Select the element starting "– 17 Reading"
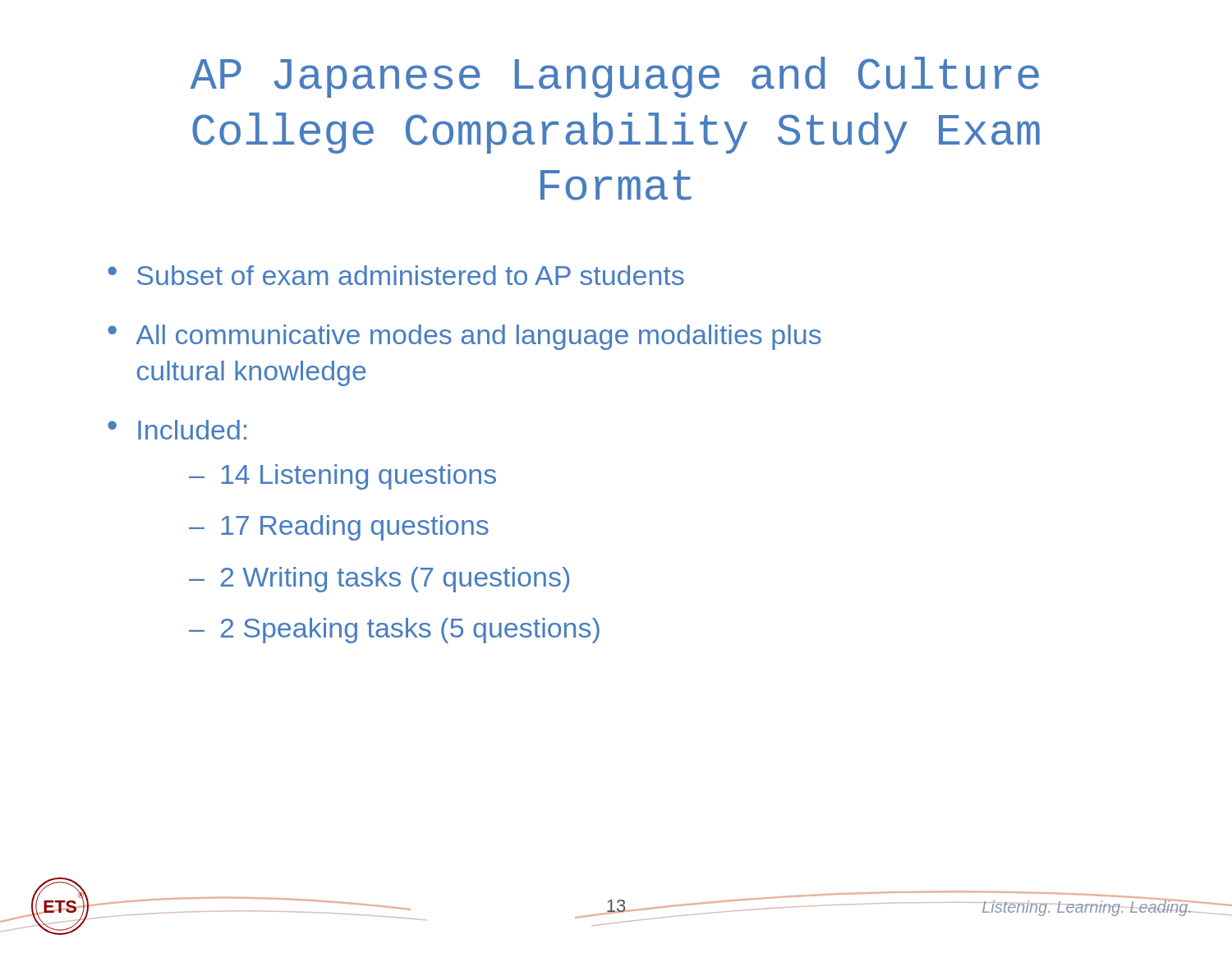 tap(339, 525)
